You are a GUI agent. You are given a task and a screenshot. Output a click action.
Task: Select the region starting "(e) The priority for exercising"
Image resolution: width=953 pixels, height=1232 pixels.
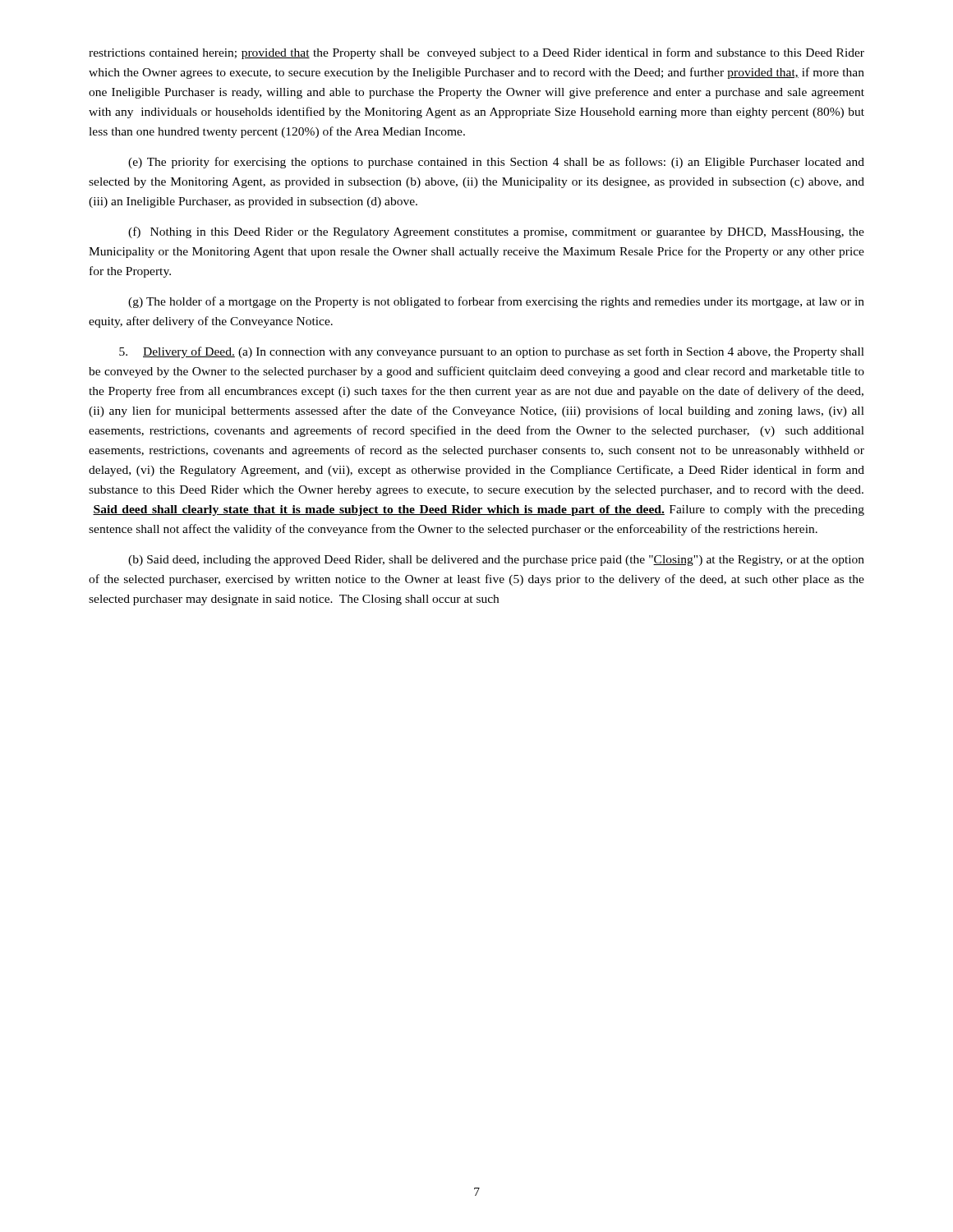(x=476, y=181)
